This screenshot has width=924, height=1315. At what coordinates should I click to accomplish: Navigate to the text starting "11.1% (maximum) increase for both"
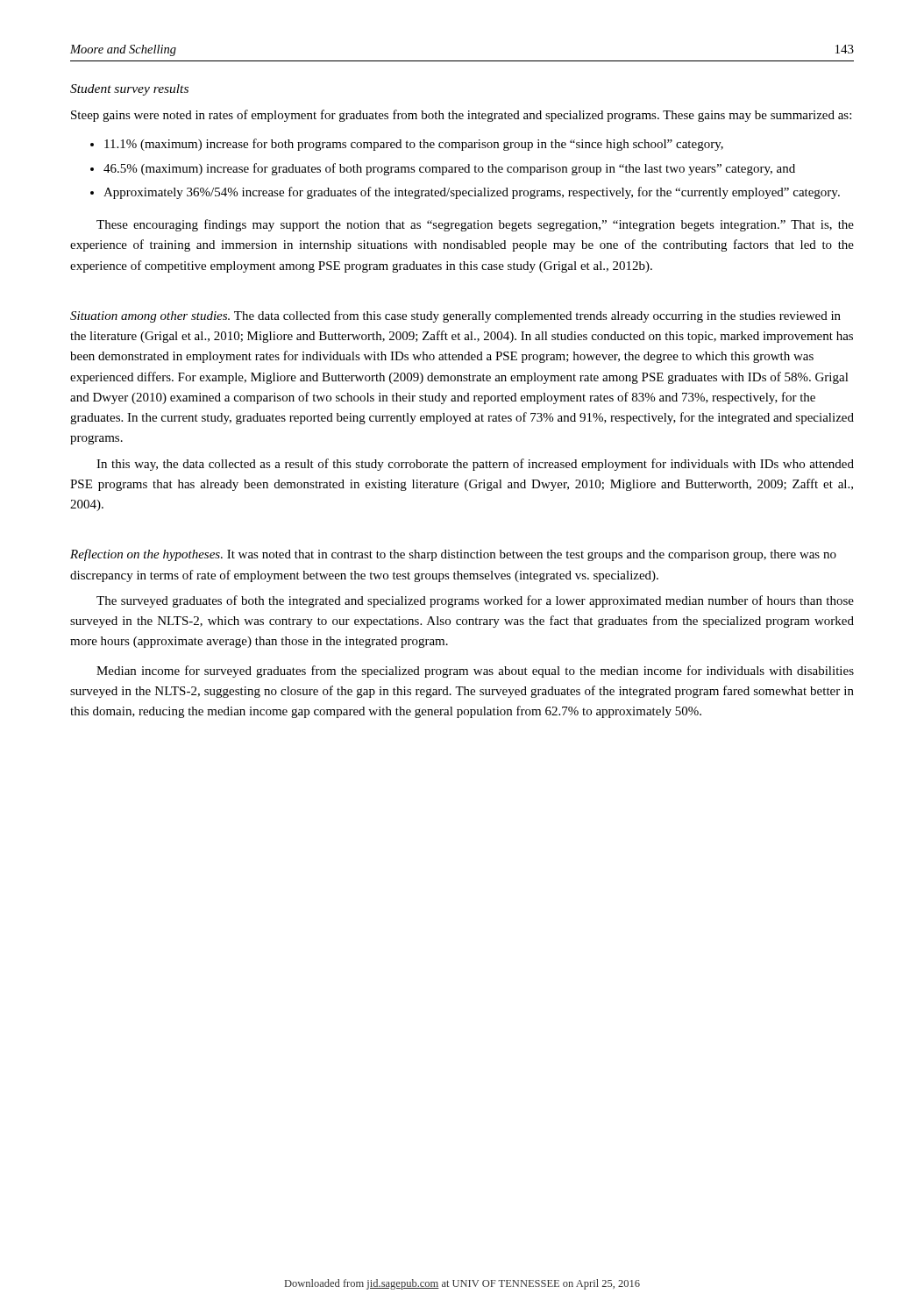[x=414, y=144]
